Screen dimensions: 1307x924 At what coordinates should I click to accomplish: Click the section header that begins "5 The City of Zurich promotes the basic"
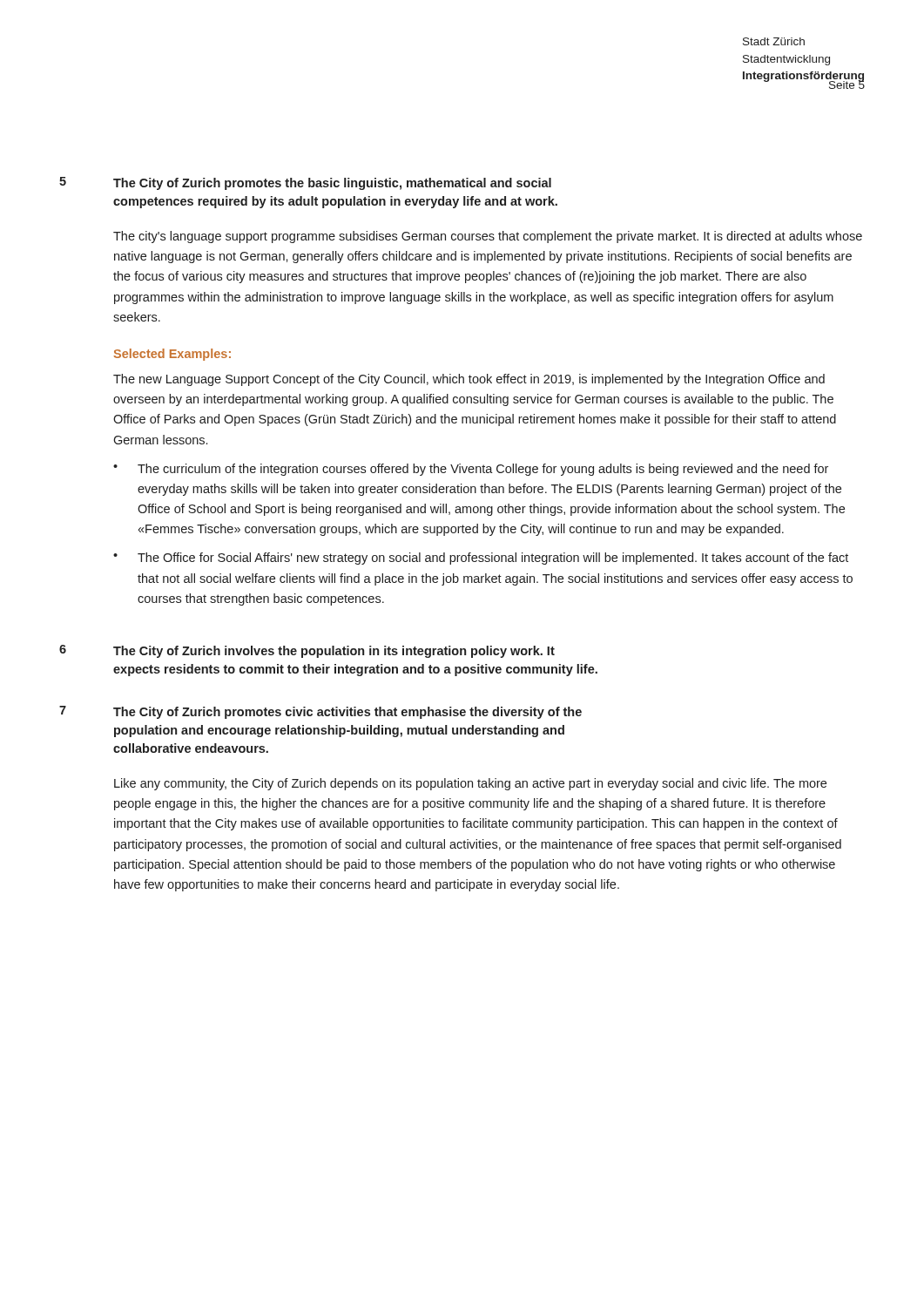click(x=309, y=193)
